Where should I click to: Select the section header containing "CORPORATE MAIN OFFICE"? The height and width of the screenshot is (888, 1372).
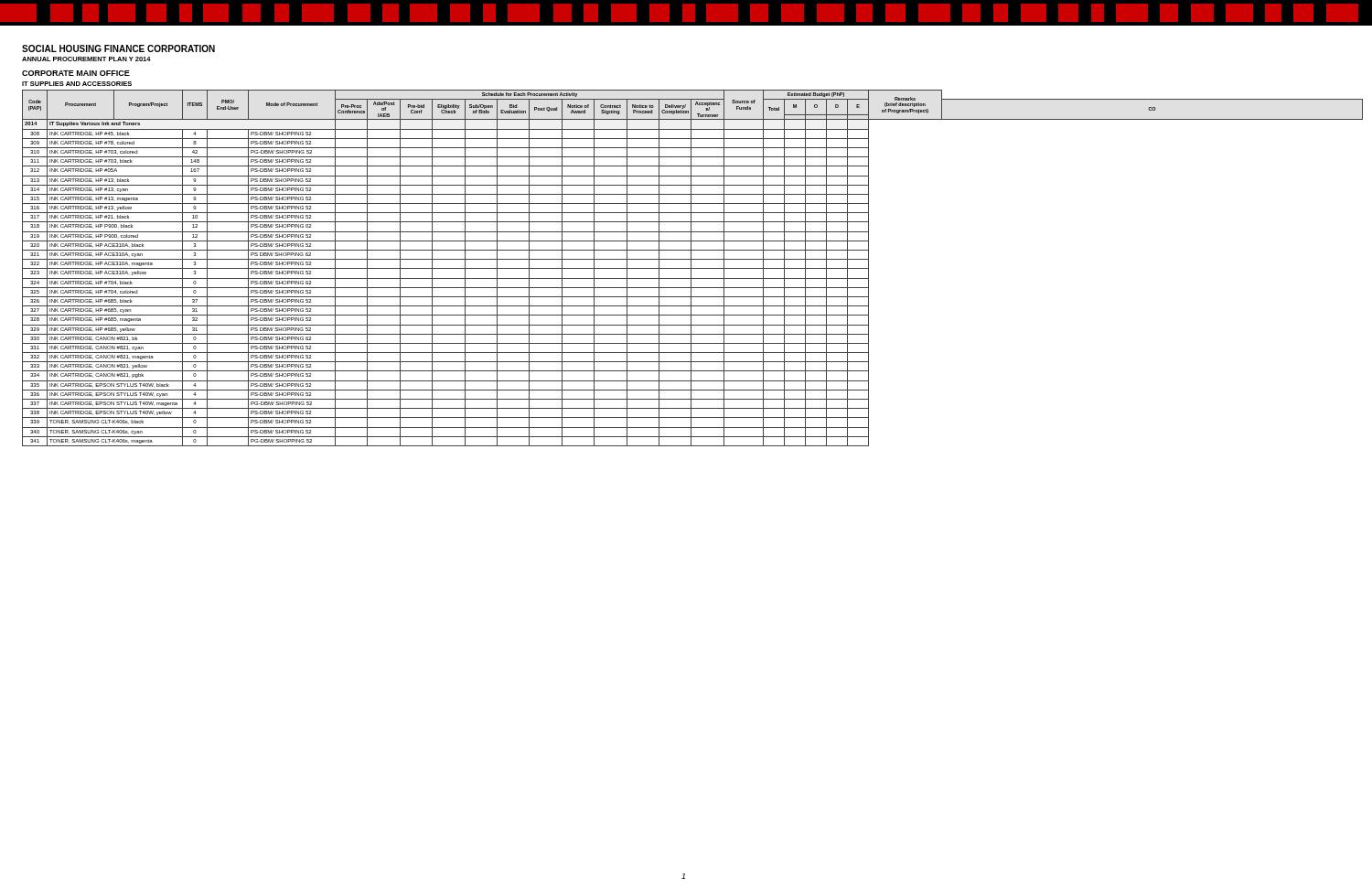point(76,73)
